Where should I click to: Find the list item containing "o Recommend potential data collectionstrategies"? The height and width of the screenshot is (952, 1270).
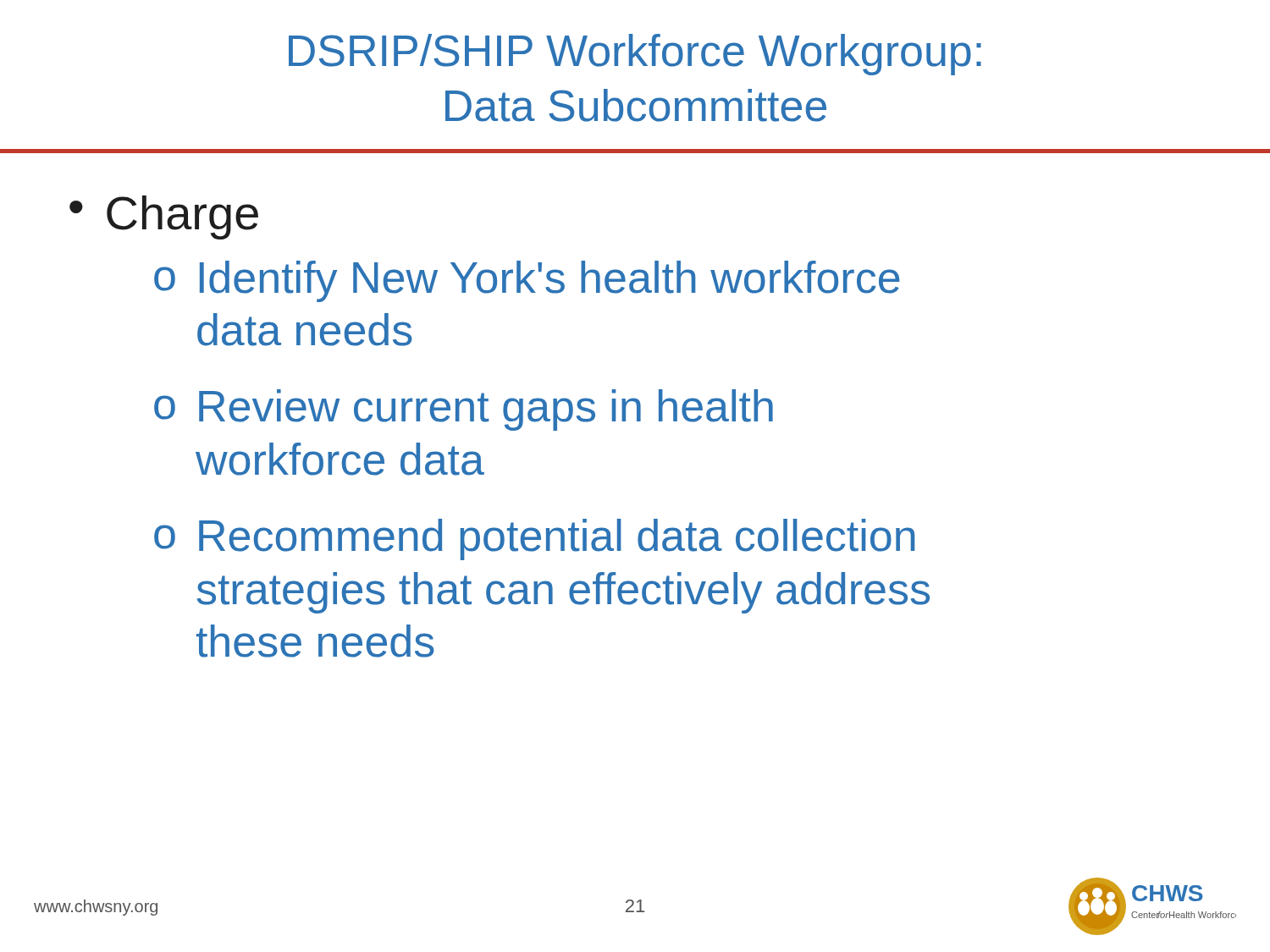tap(542, 589)
